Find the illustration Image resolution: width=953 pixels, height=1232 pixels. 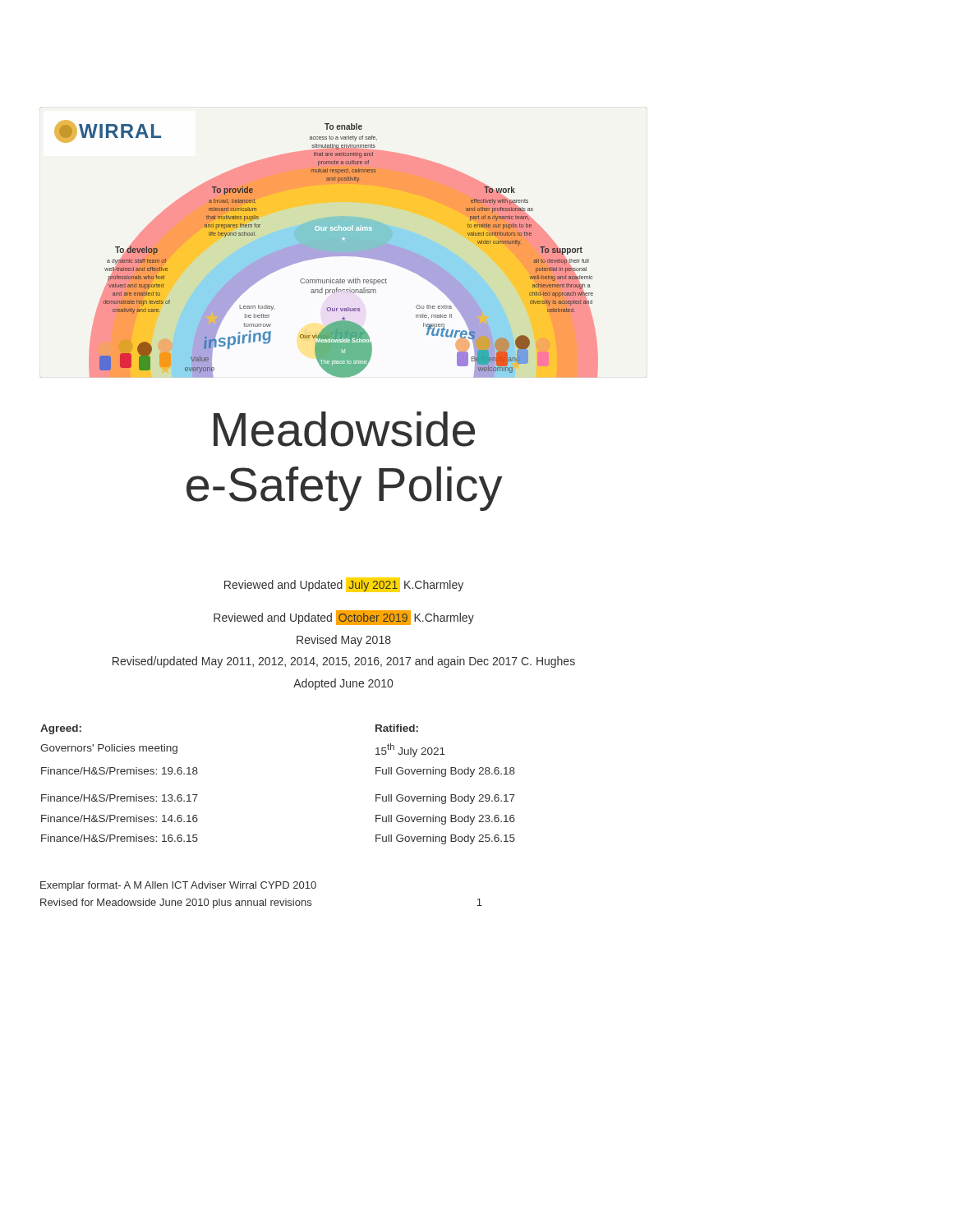pos(343,242)
